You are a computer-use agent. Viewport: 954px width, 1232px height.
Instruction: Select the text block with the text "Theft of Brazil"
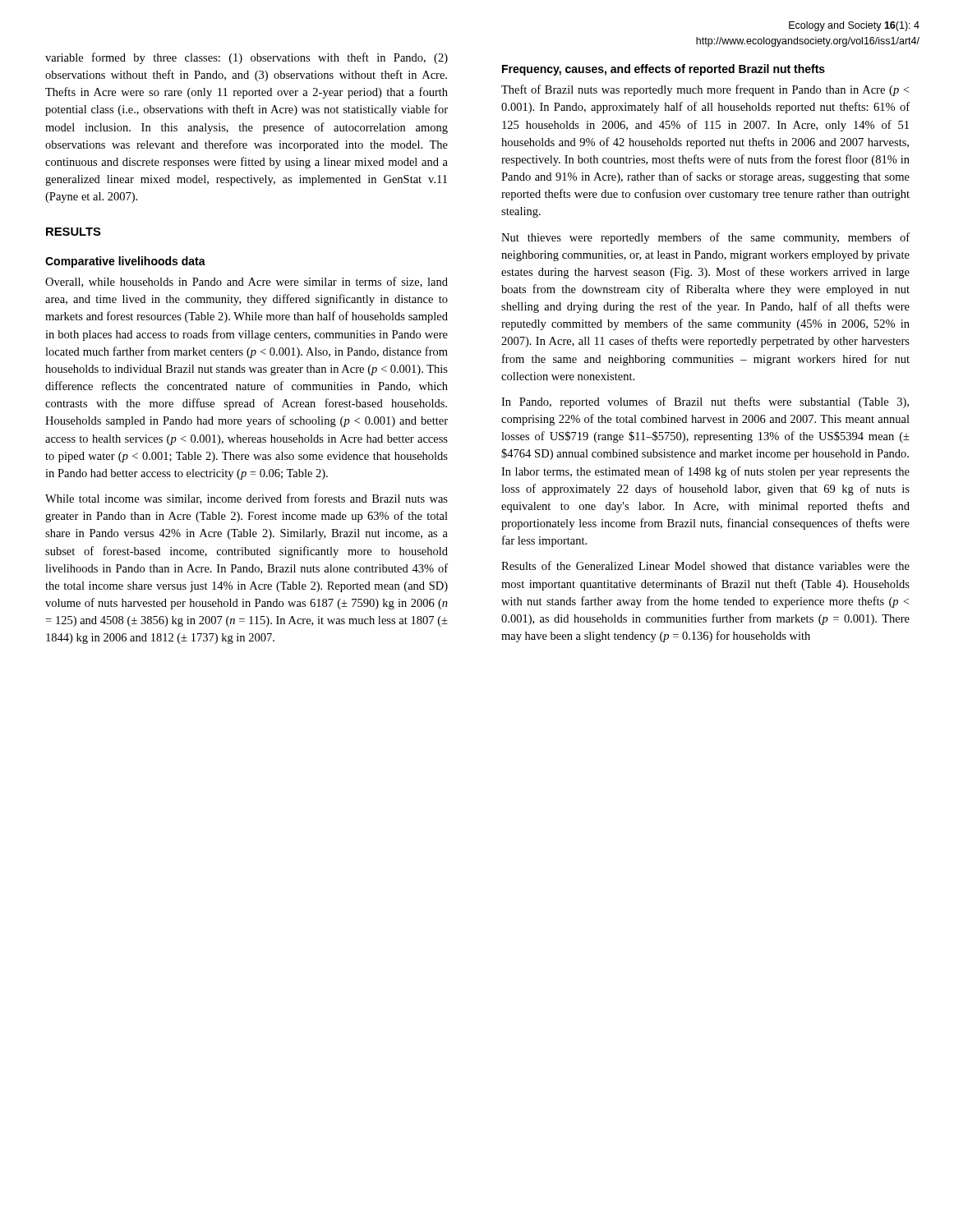[705, 151]
